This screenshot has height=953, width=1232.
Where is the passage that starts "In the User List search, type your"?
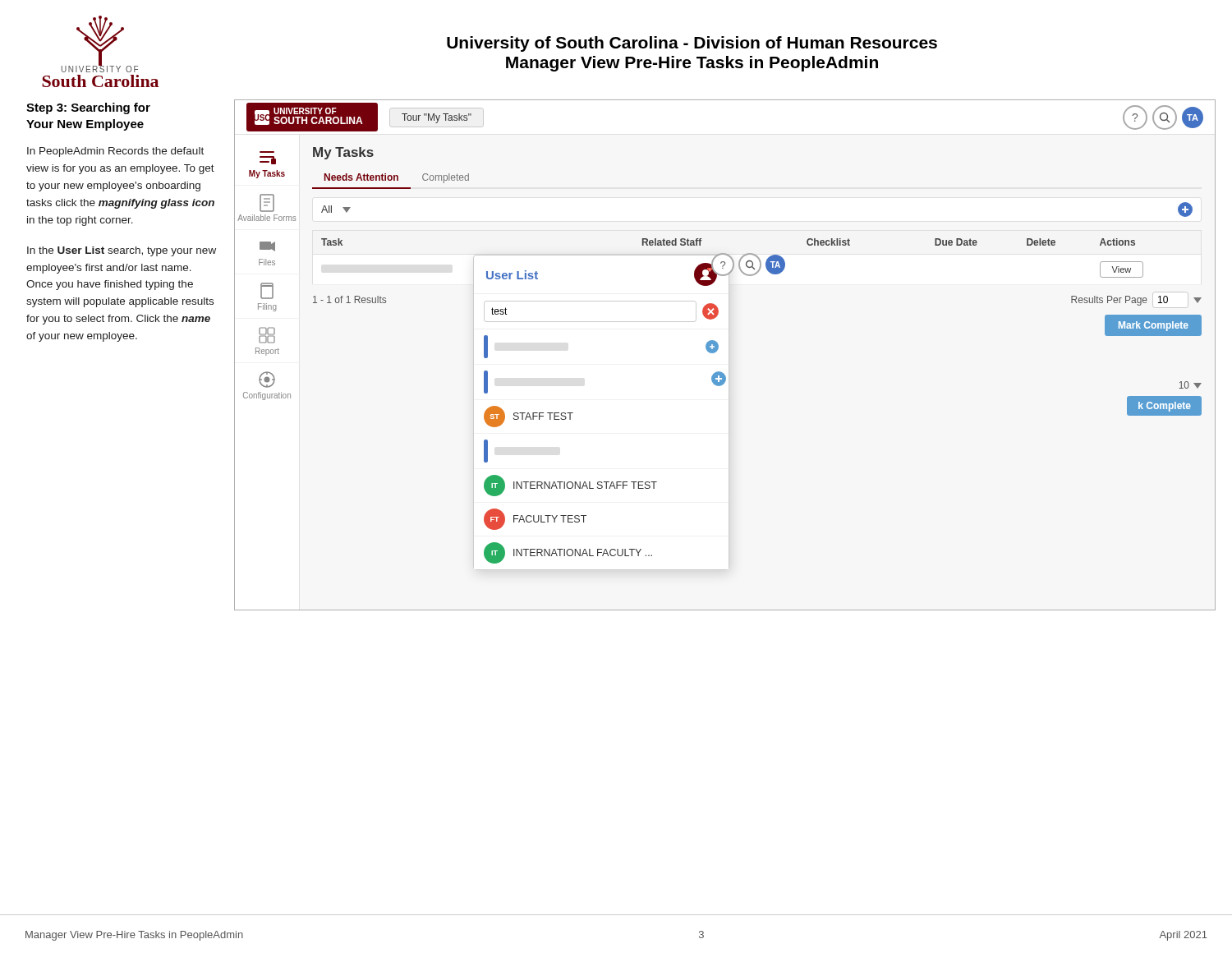[x=121, y=293]
